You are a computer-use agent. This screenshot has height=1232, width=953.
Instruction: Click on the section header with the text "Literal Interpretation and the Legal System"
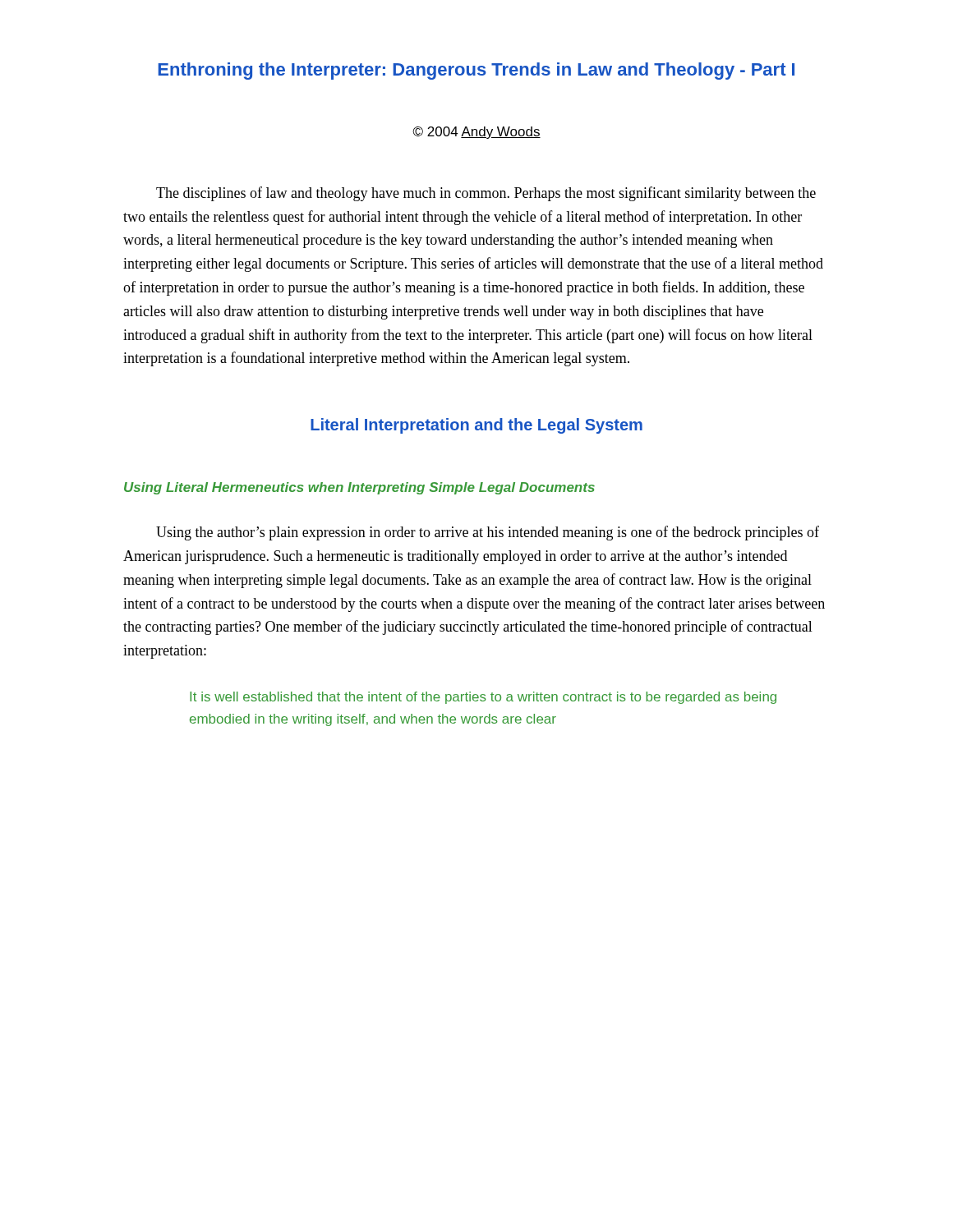(x=476, y=425)
